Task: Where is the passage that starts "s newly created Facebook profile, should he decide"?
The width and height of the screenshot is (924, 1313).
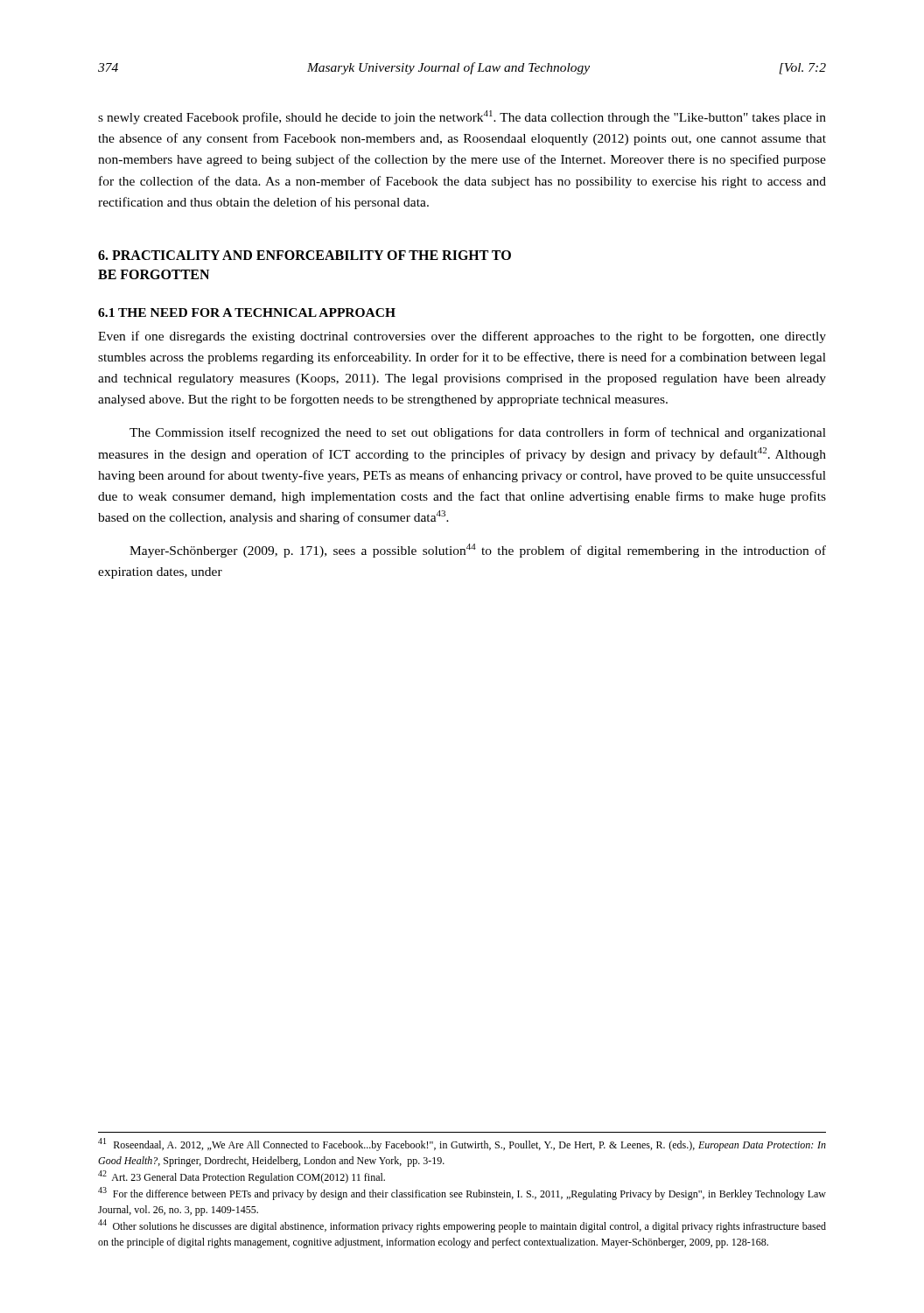Action: click(x=462, y=158)
